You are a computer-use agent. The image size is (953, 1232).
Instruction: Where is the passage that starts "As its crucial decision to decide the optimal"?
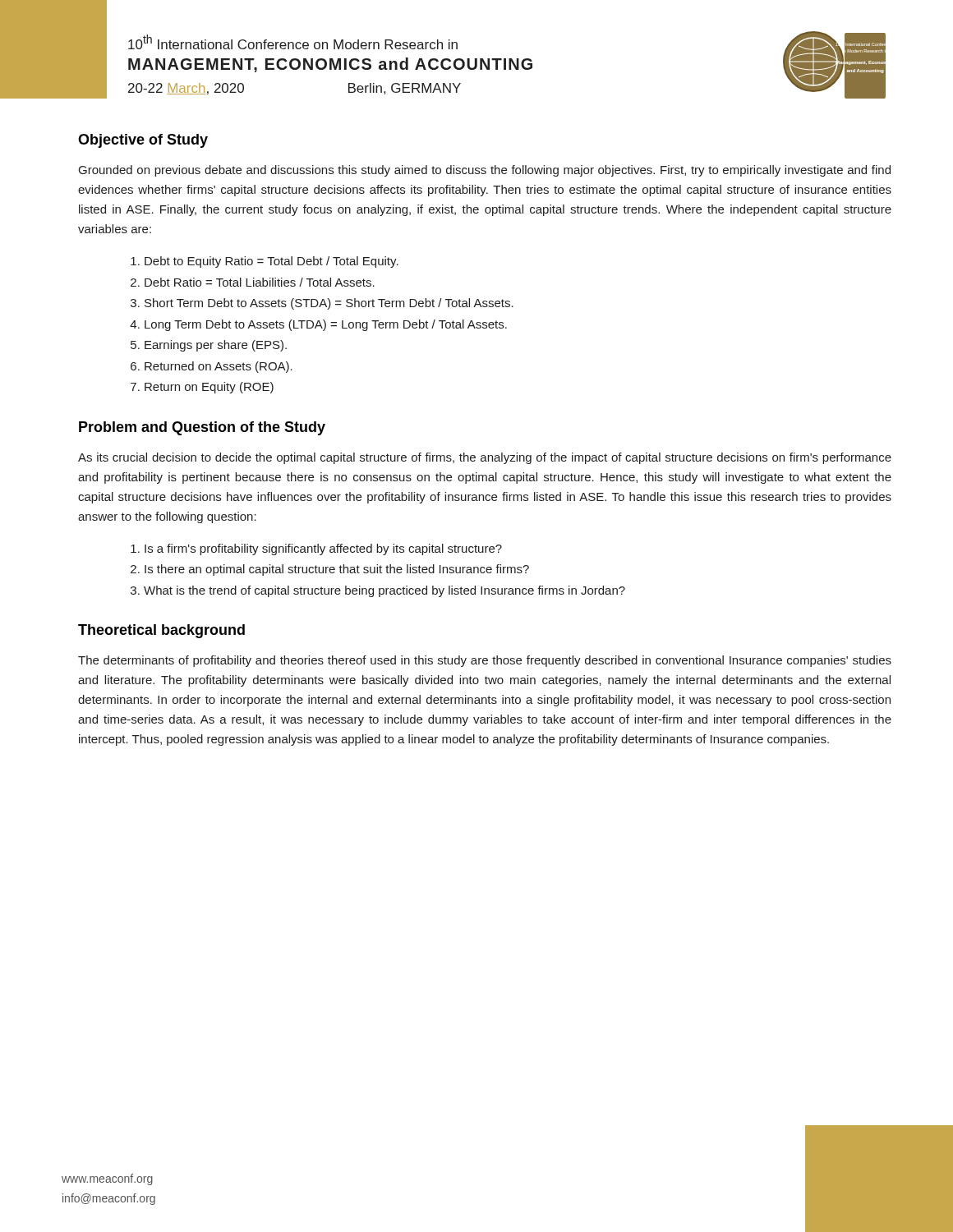[485, 486]
